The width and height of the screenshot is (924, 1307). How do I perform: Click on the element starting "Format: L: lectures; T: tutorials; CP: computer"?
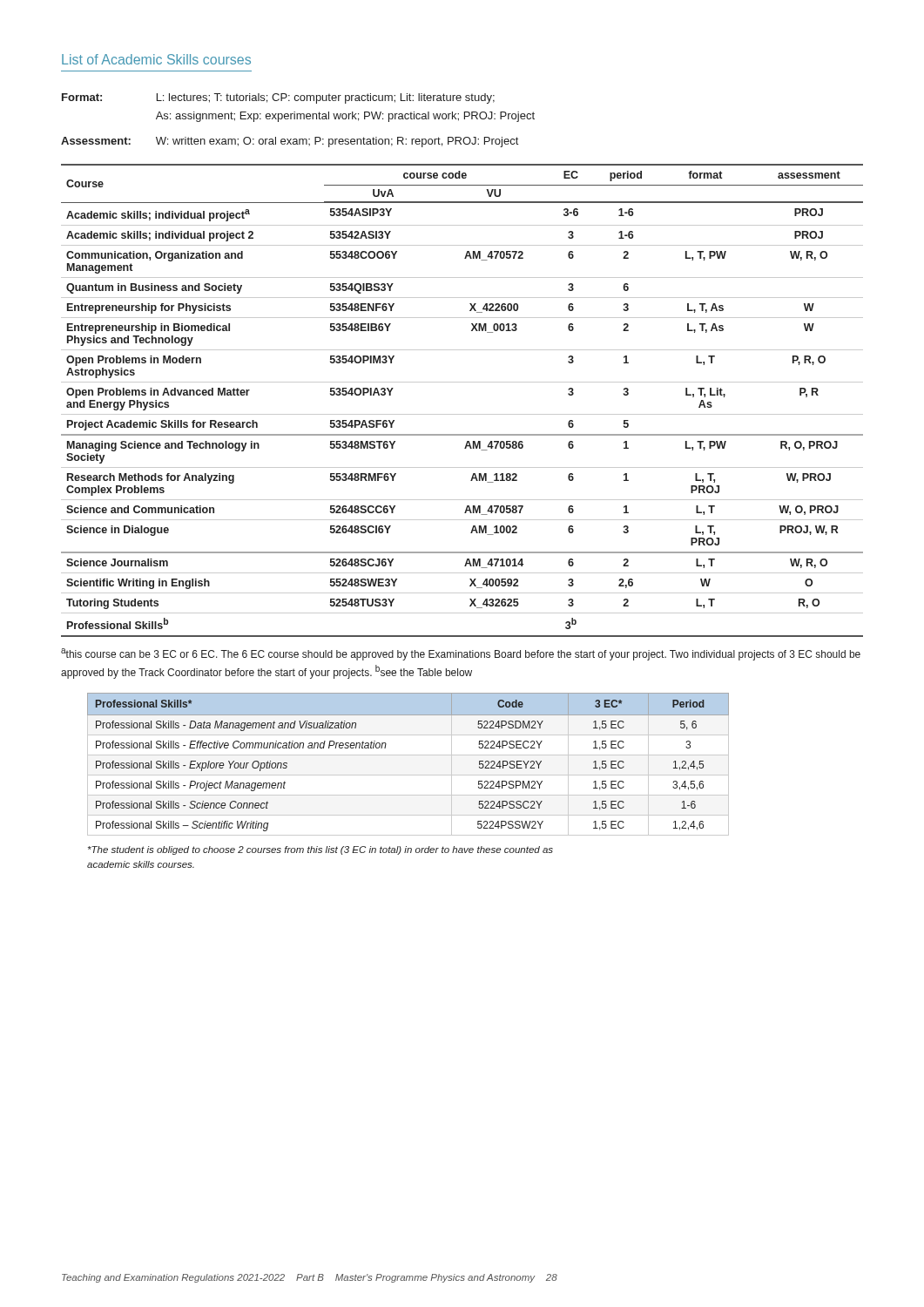click(x=452, y=107)
